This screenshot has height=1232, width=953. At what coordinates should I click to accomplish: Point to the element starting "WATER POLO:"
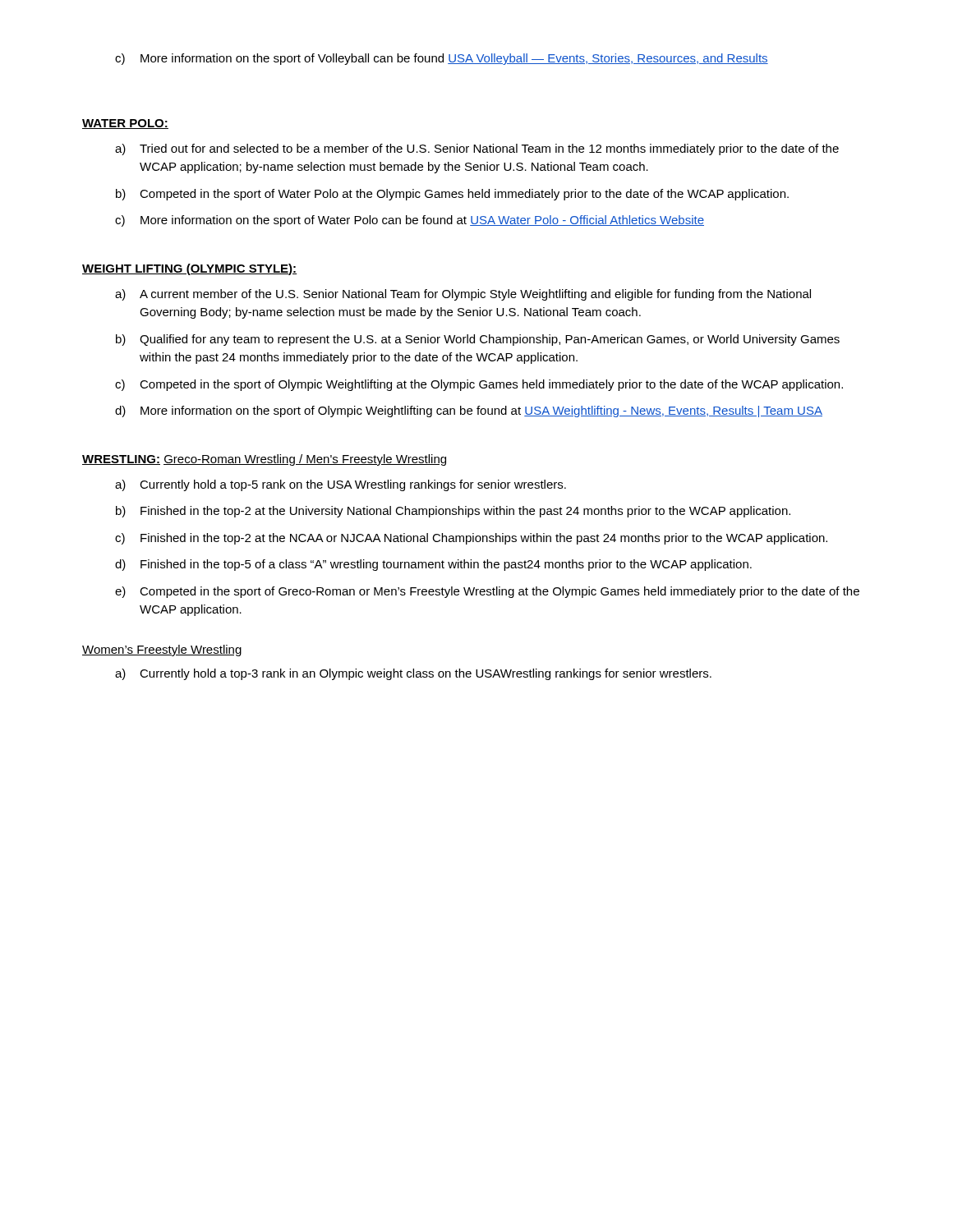pos(125,122)
